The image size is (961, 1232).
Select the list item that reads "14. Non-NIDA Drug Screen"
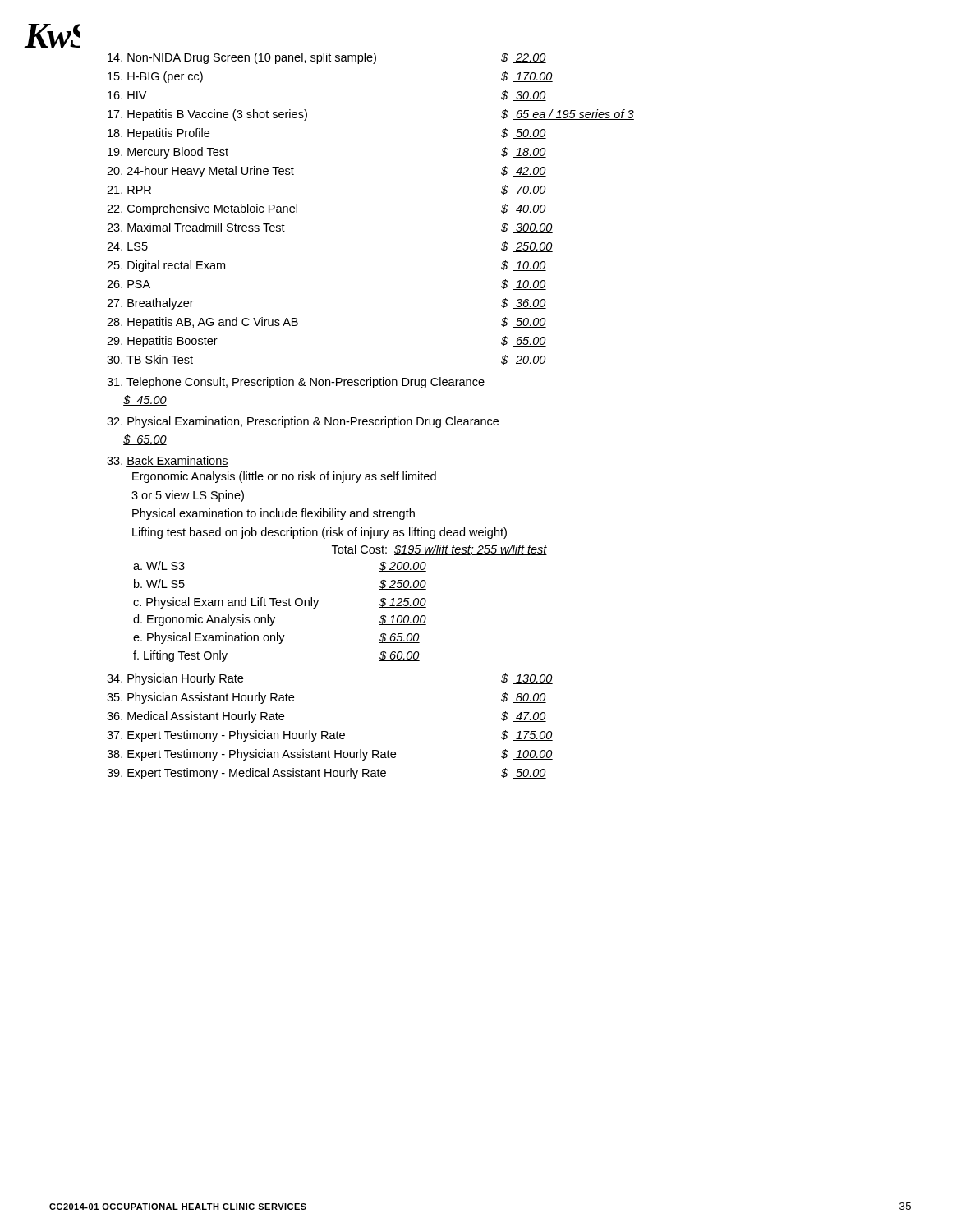(x=386, y=58)
